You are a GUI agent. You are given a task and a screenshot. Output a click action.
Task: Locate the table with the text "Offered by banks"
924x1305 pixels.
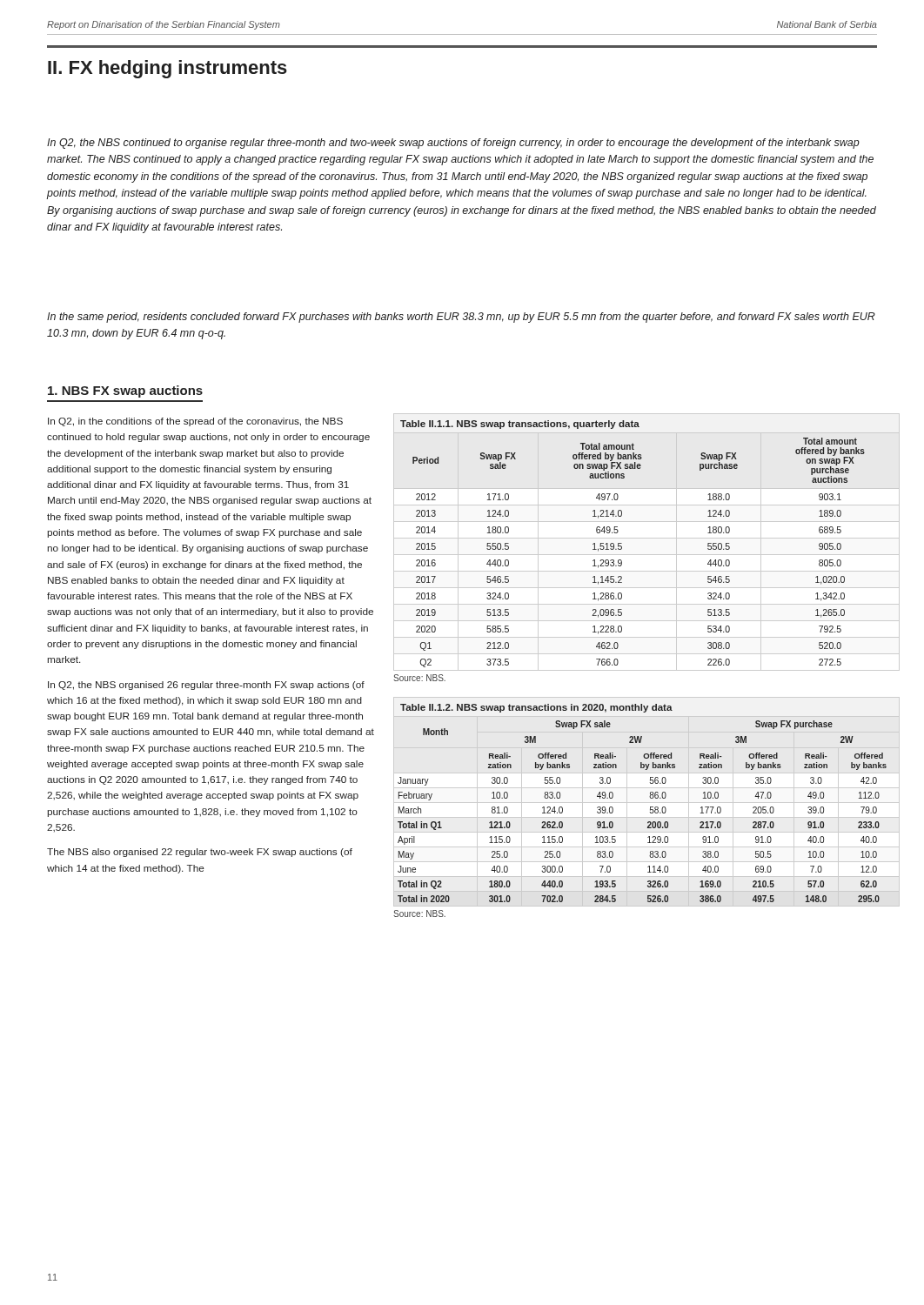tap(646, 811)
